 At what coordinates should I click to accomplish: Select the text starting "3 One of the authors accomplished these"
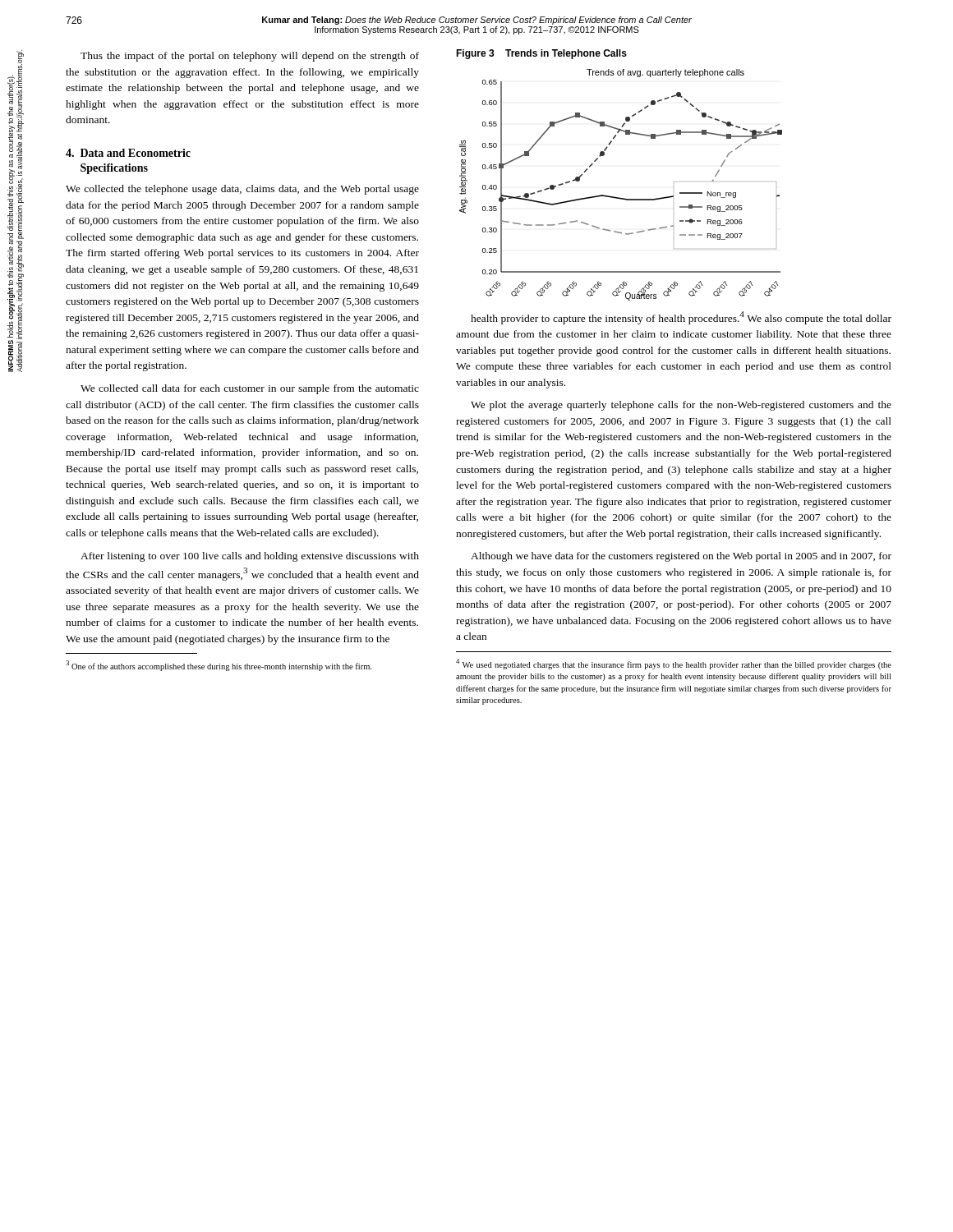(242, 663)
